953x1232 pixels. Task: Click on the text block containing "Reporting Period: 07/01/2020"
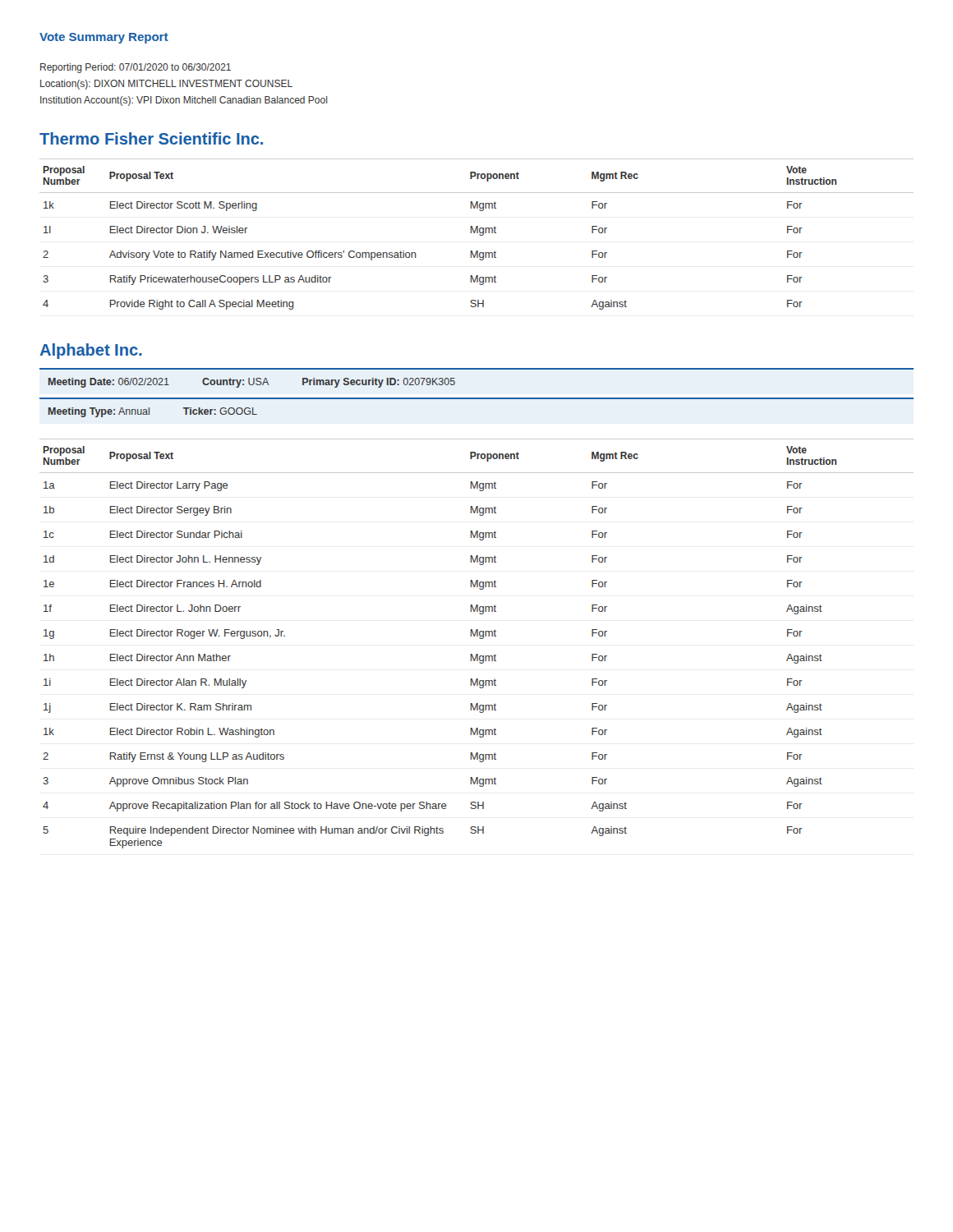tap(184, 84)
